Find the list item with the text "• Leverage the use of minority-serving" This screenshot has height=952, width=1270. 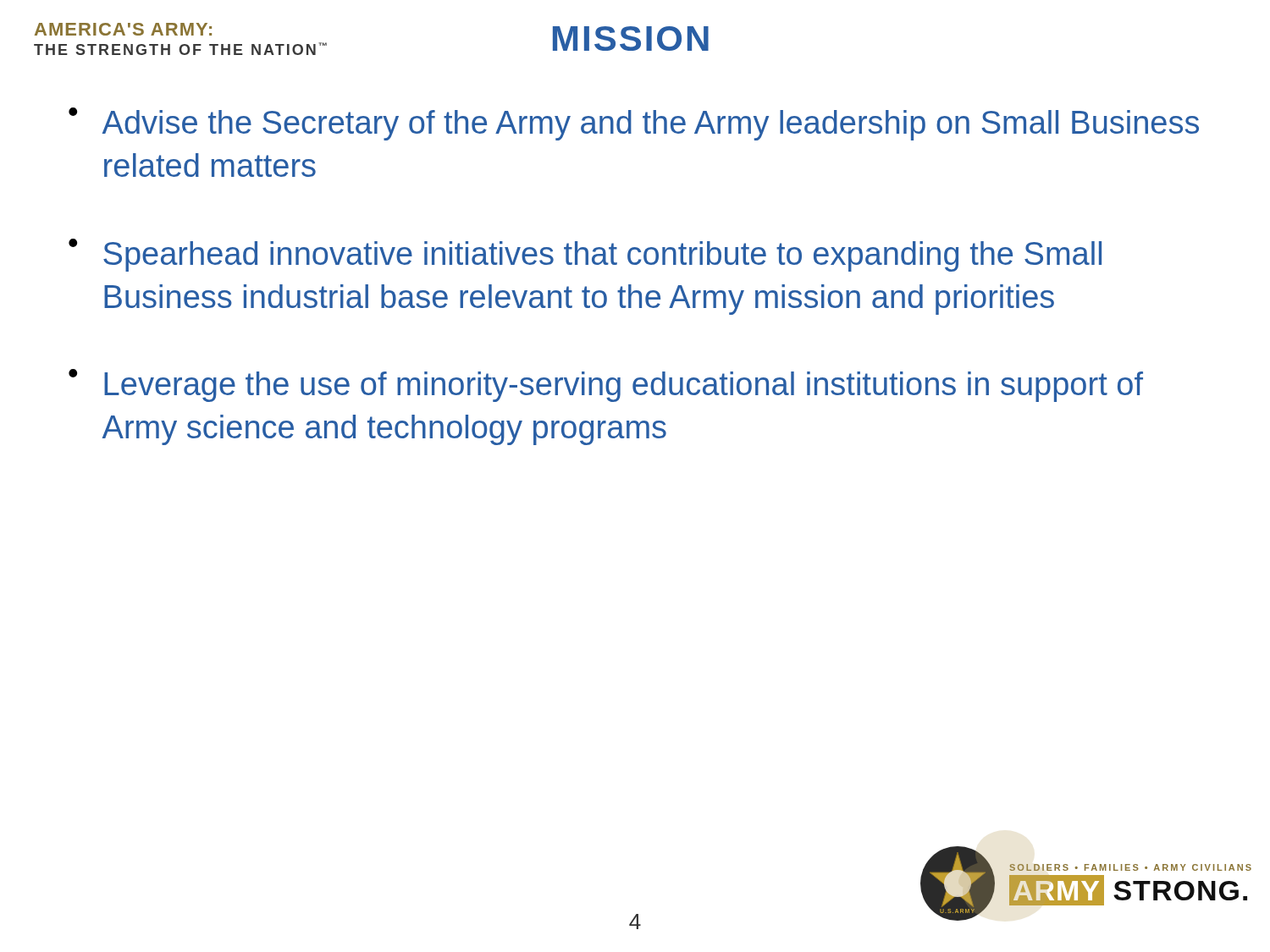[x=643, y=407]
